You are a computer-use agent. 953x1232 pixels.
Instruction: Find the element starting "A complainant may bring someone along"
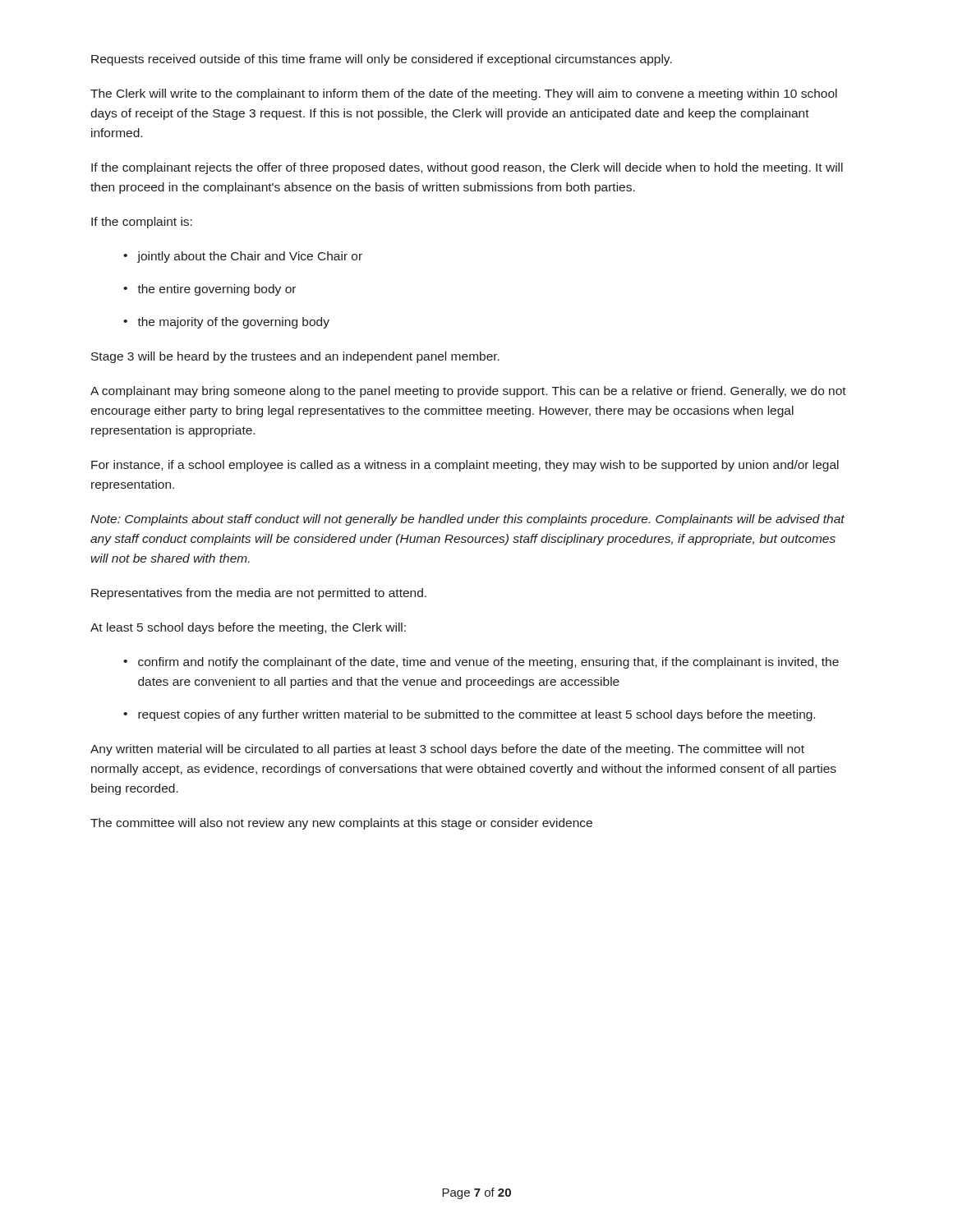(468, 410)
